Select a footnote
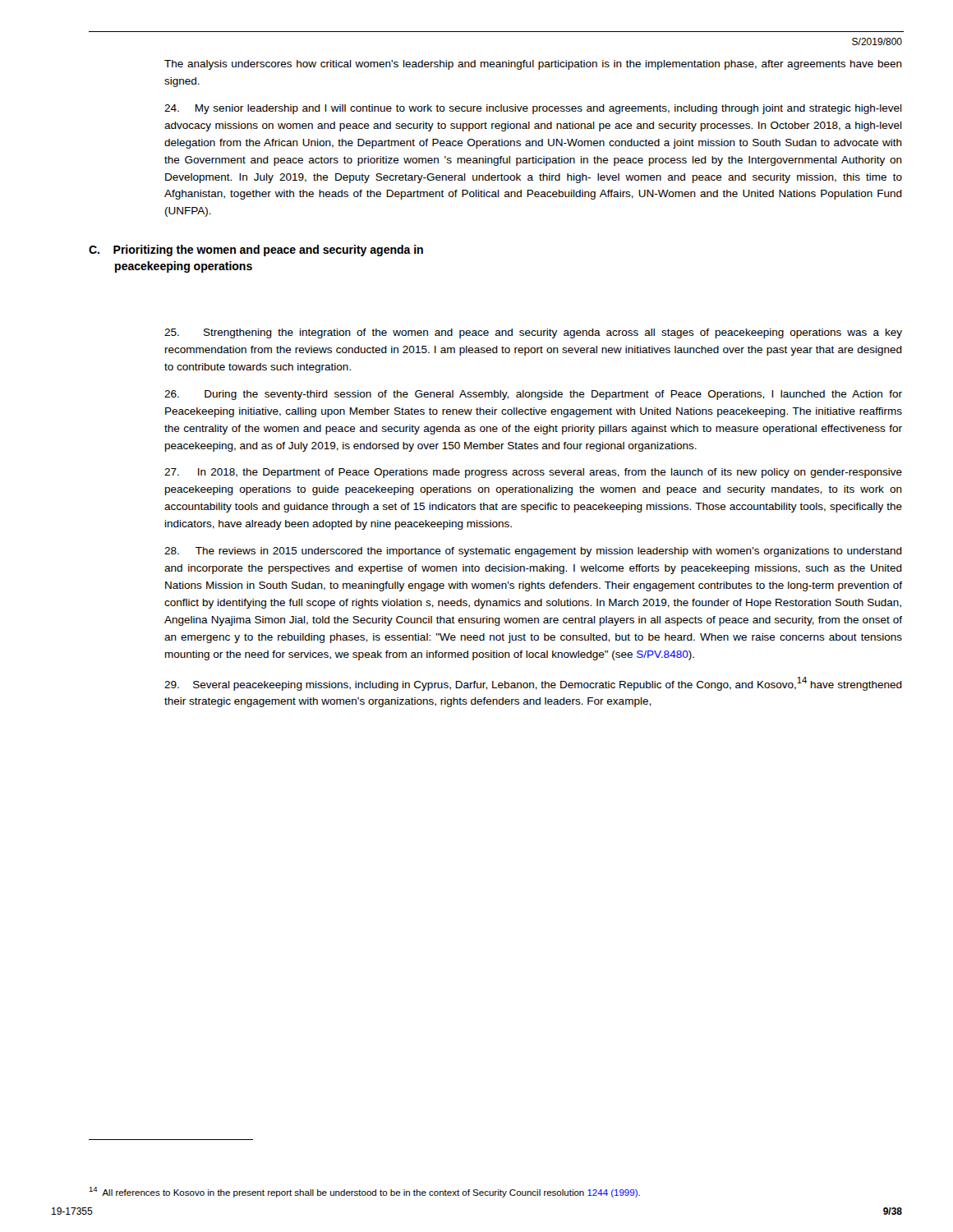The image size is (953, 1232). coord(365,1190)
